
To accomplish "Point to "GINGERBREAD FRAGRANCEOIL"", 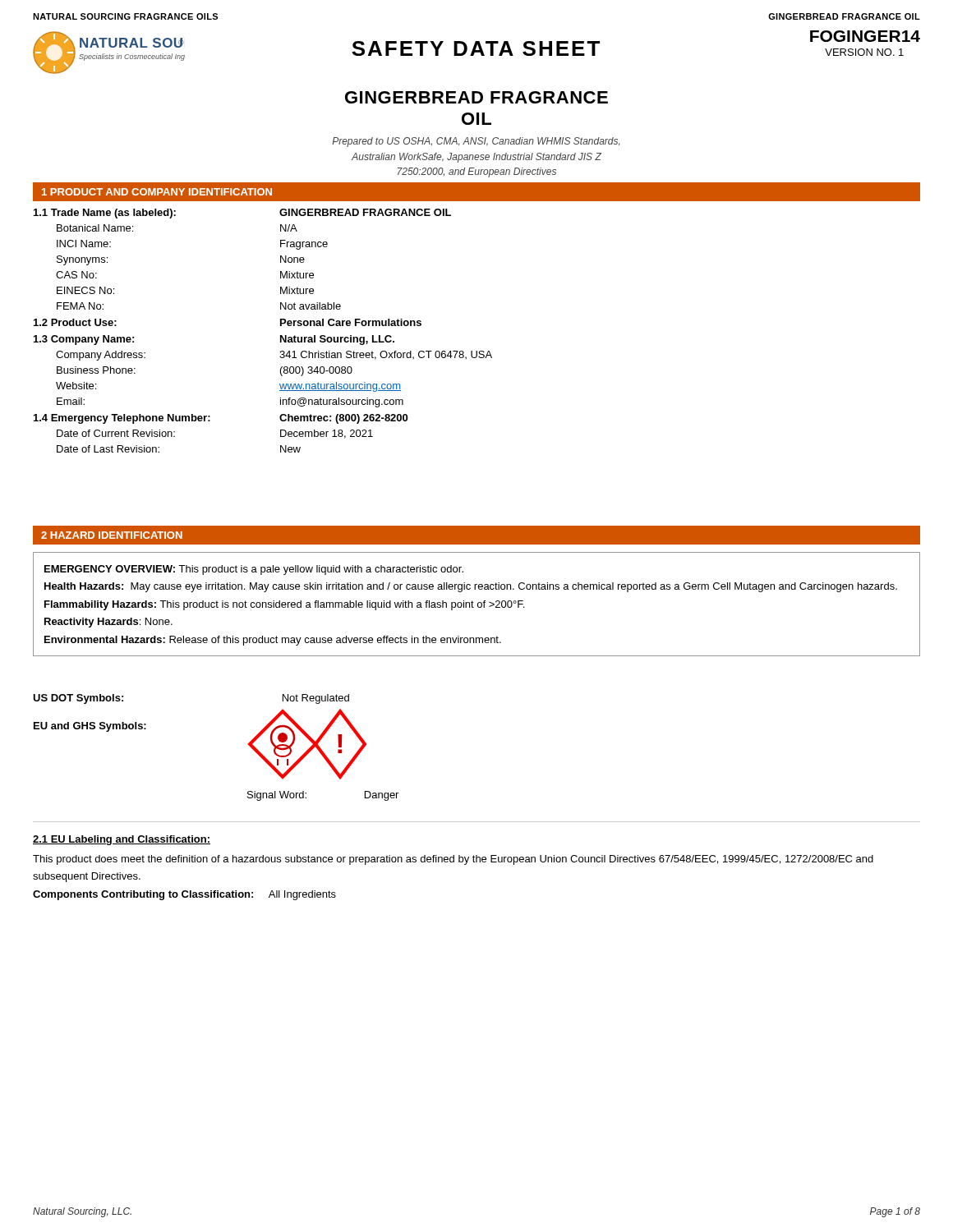I will pyautogui.click(x=476, y=108).
